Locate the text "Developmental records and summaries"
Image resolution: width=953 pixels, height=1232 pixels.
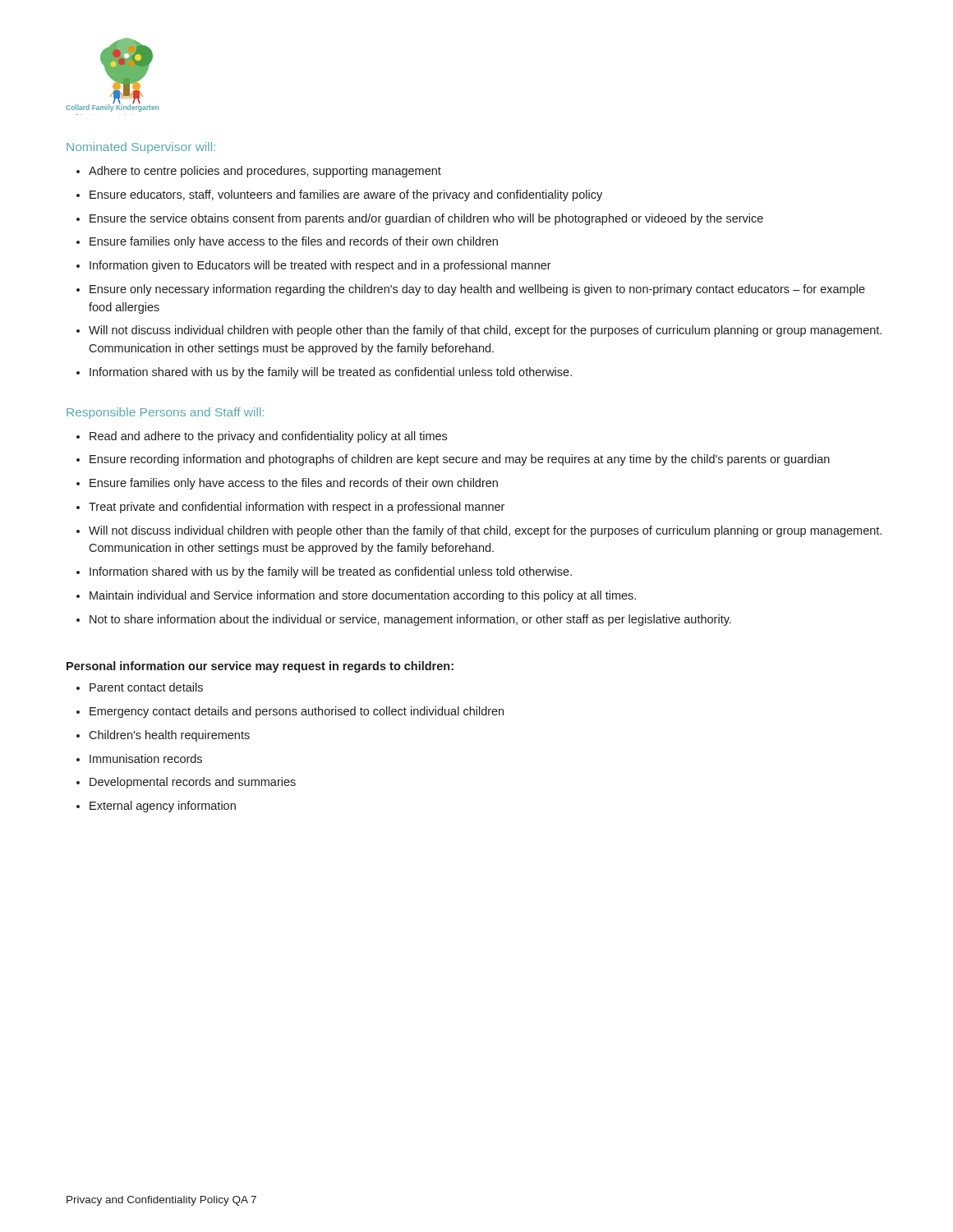(x=192, y=782)
